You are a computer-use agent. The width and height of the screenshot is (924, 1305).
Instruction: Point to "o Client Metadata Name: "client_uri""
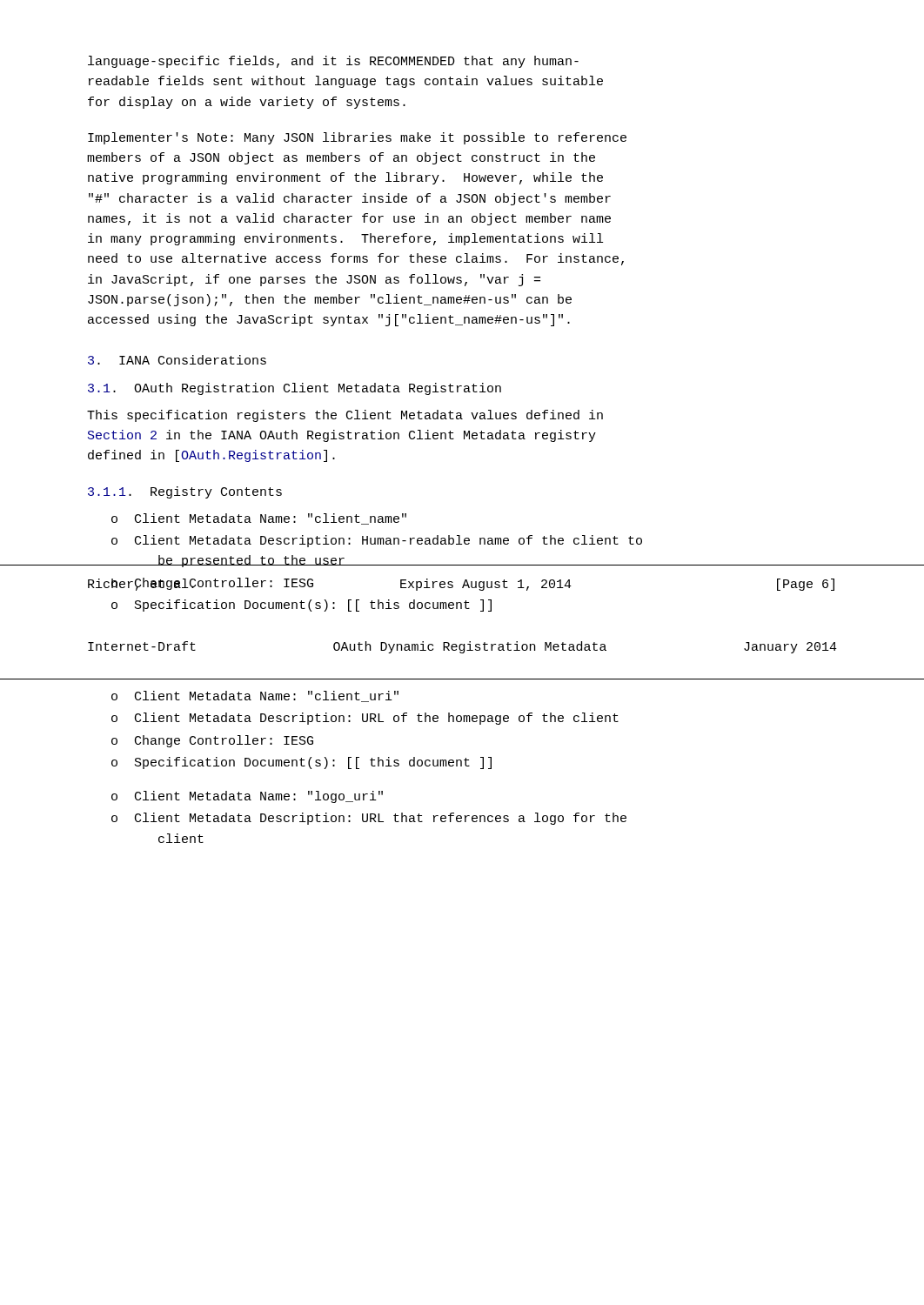click(244, 697)
